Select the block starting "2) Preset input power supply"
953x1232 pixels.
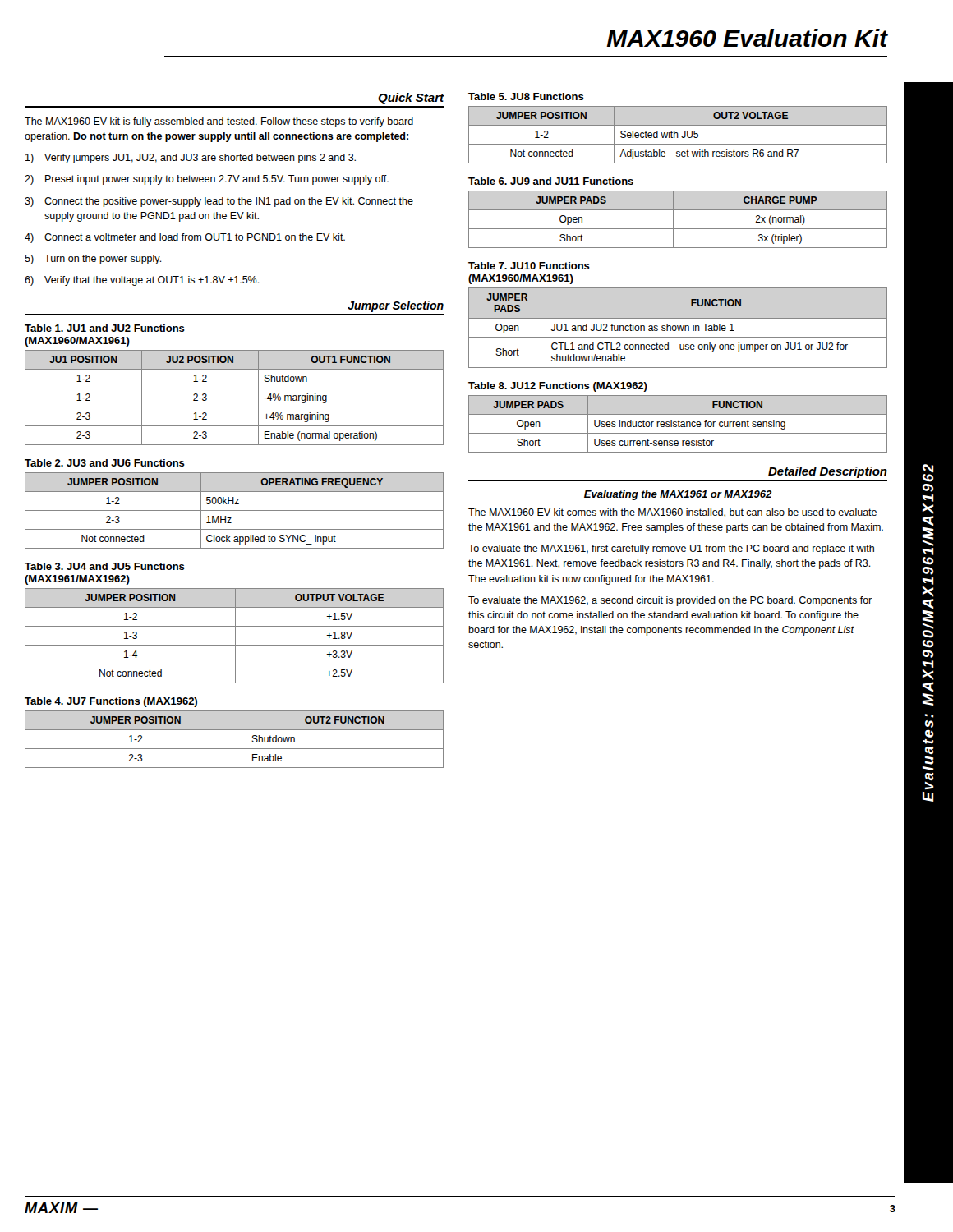point(207,179)
